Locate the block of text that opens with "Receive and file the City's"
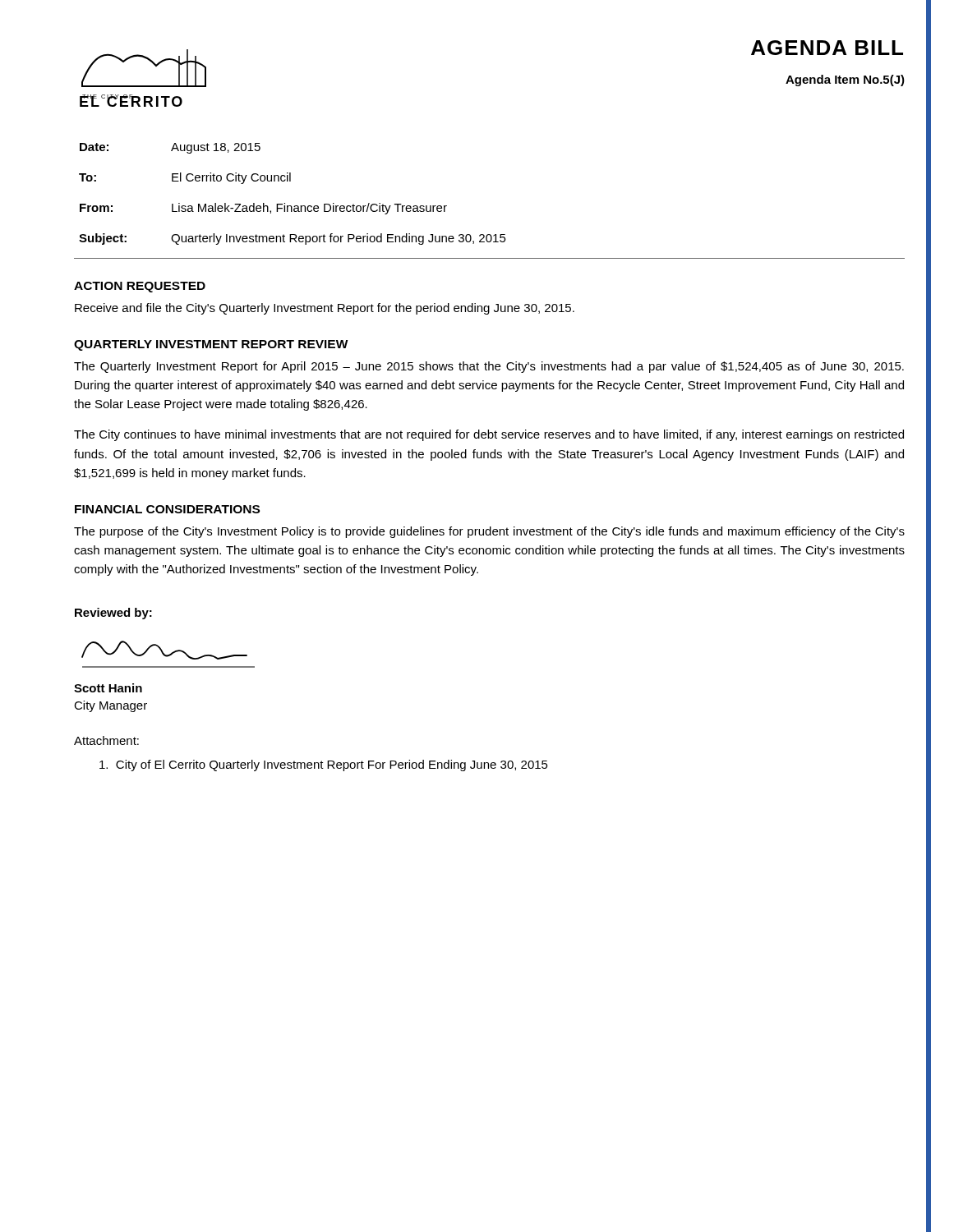The image size is (954, 1232). 325,307
